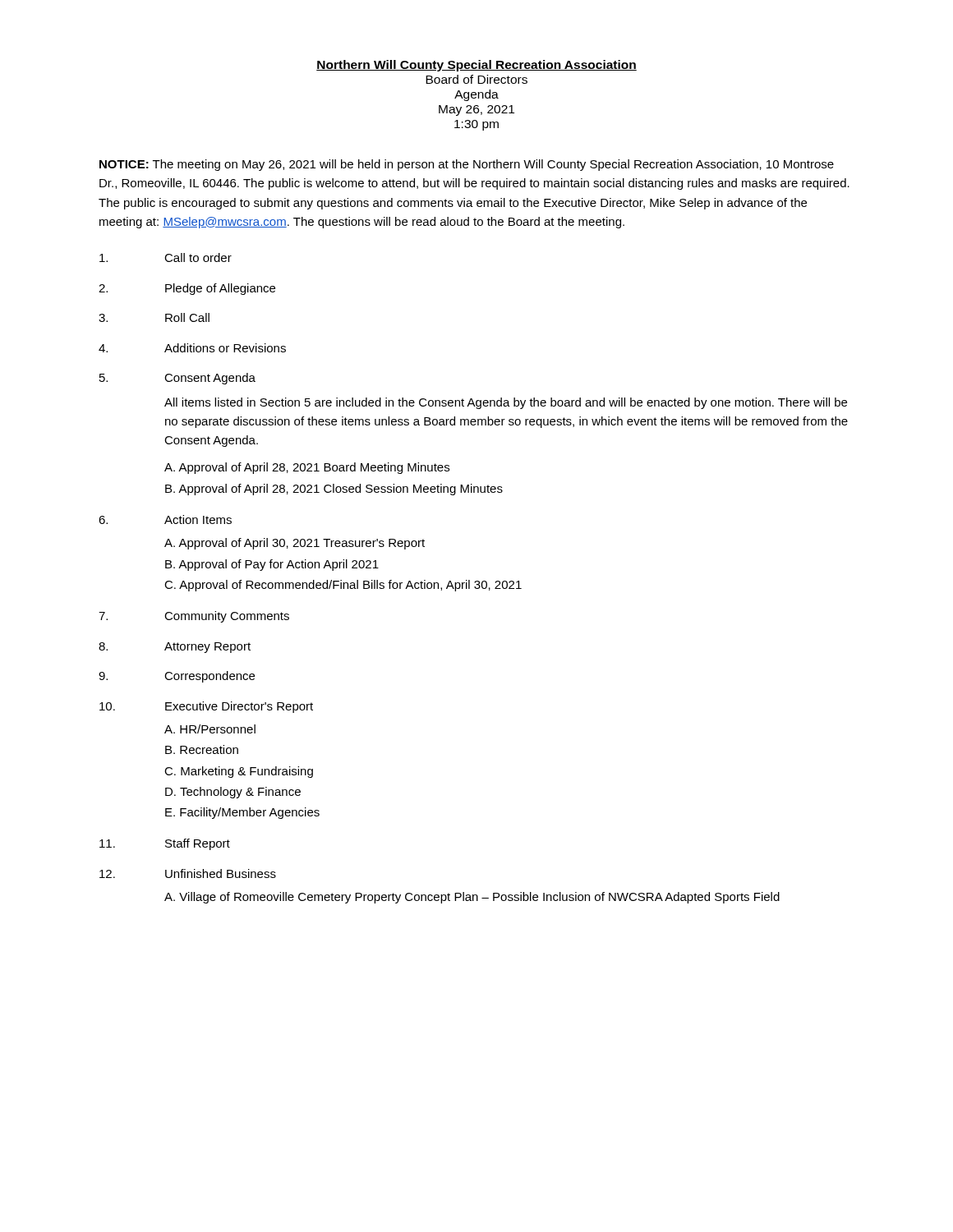Find the block on this page that starts "5. Consent Agenda All items"

point(476,434)
